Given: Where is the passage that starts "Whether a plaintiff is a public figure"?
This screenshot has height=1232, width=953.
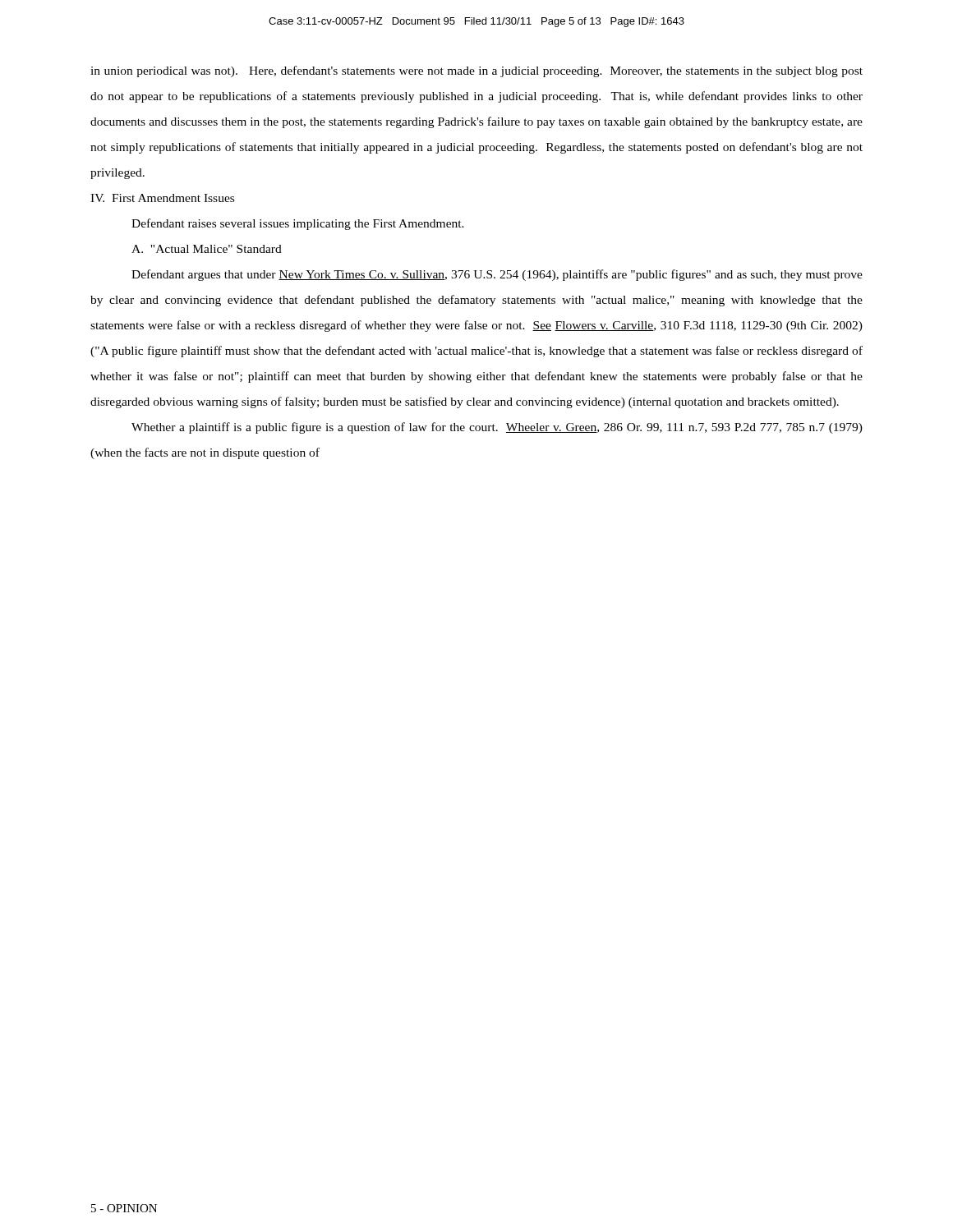Looking at the screenshot, I should (x=476, y=439).
